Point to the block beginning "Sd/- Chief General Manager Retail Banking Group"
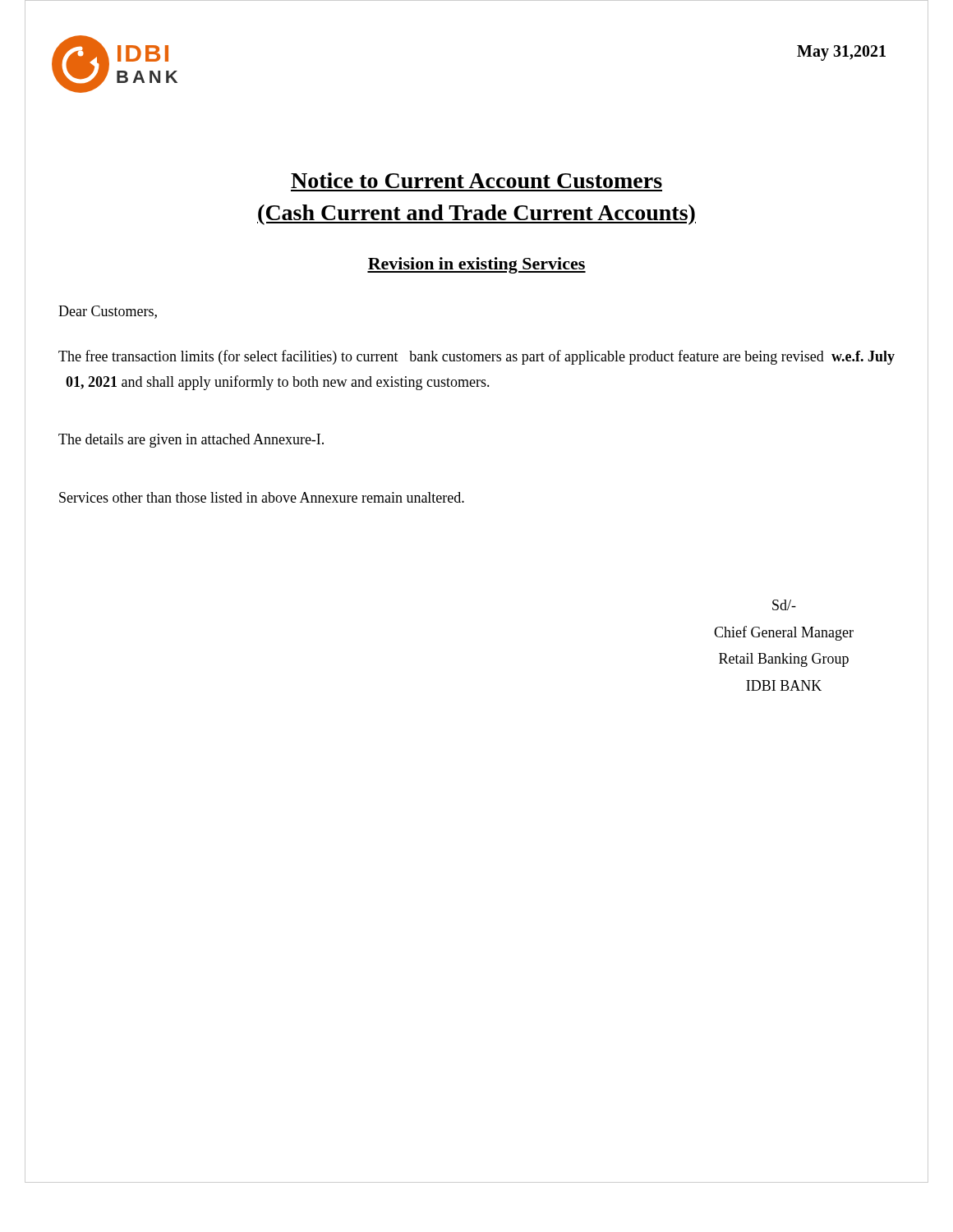This screenshot has width=953, height=1232. (784, 646)
